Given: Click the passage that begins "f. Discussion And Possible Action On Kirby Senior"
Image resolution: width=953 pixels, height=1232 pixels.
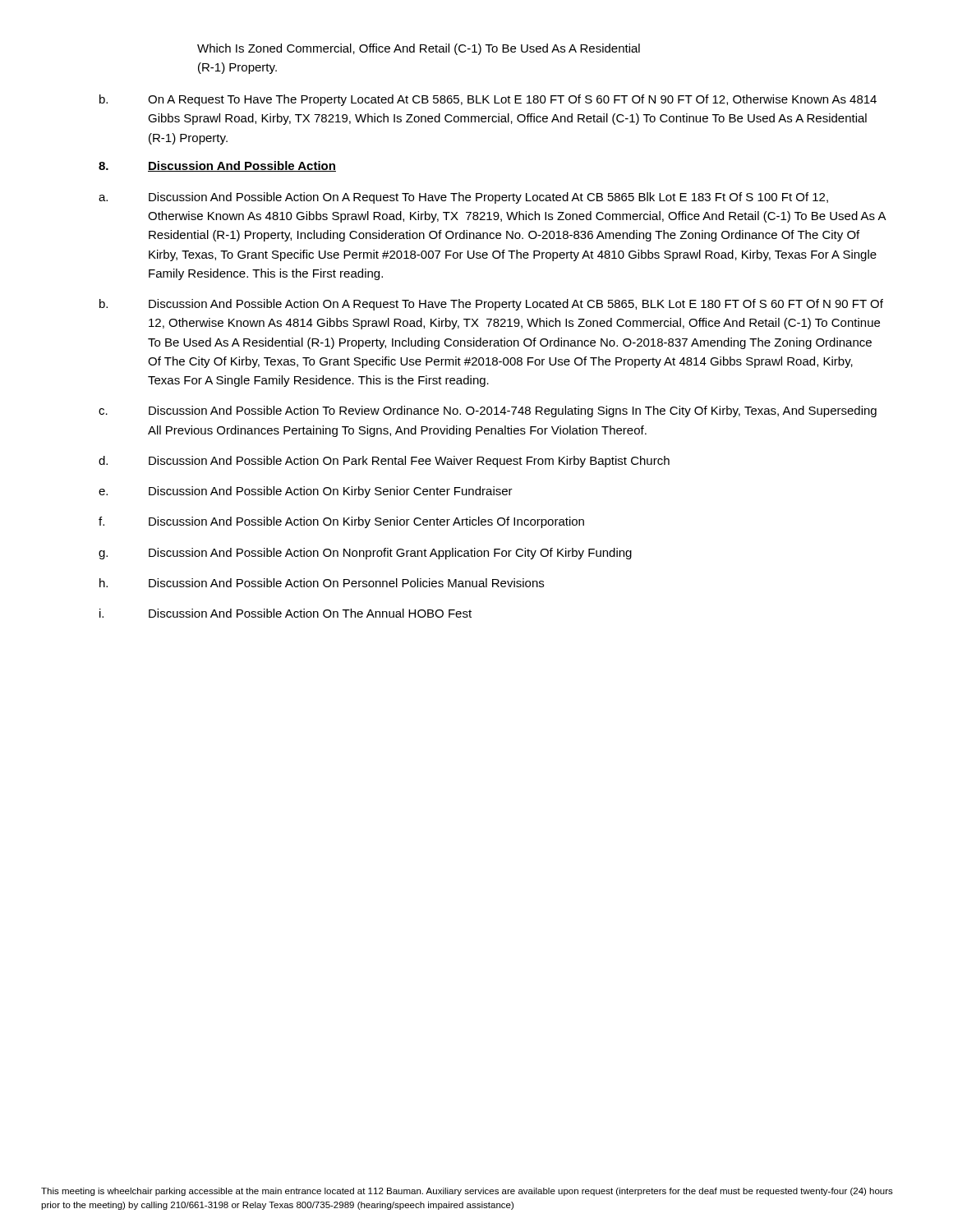Looking at the screenshot, I should coord(493,521).
